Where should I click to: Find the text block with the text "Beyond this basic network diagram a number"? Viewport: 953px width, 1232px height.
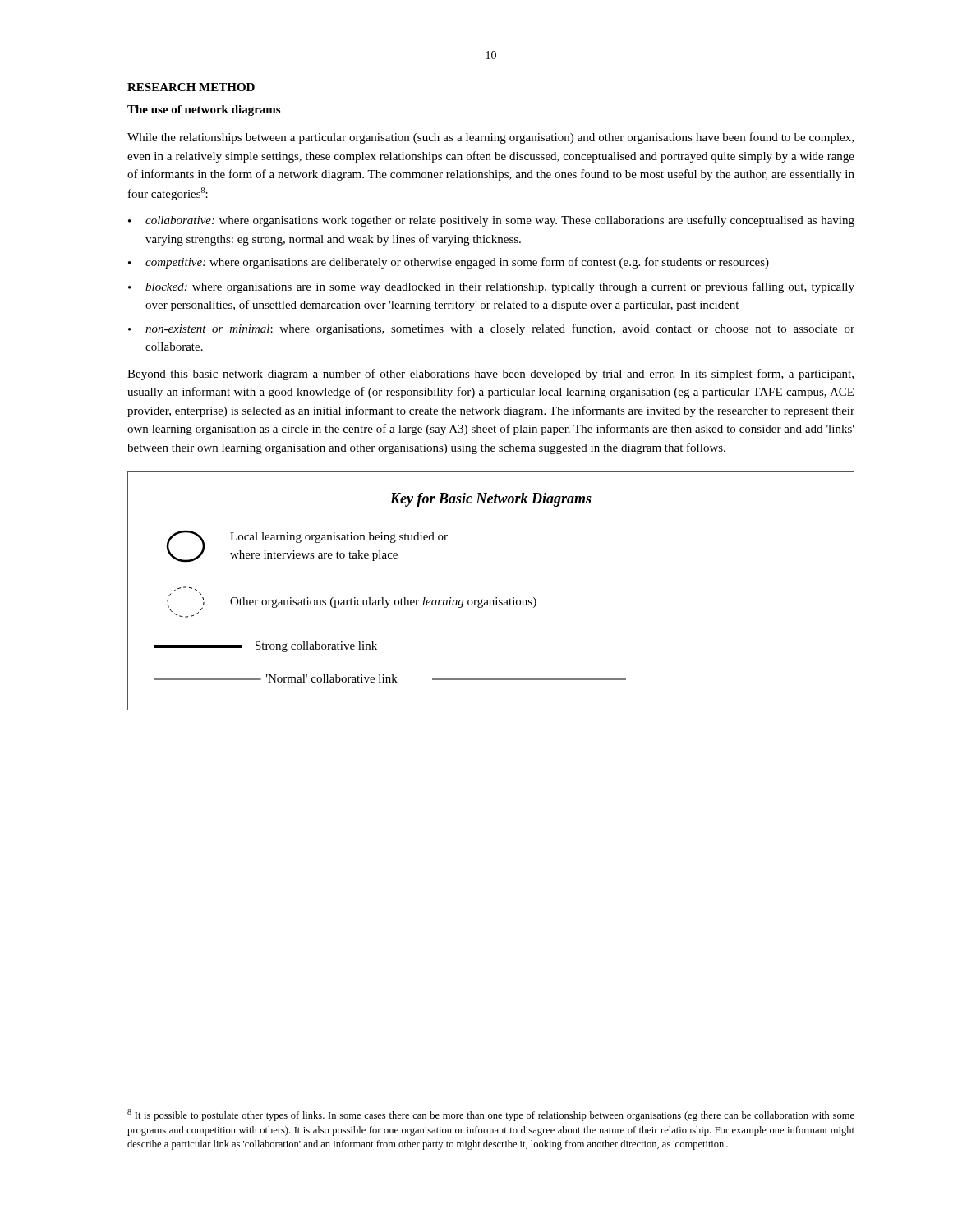click(491, 410)
